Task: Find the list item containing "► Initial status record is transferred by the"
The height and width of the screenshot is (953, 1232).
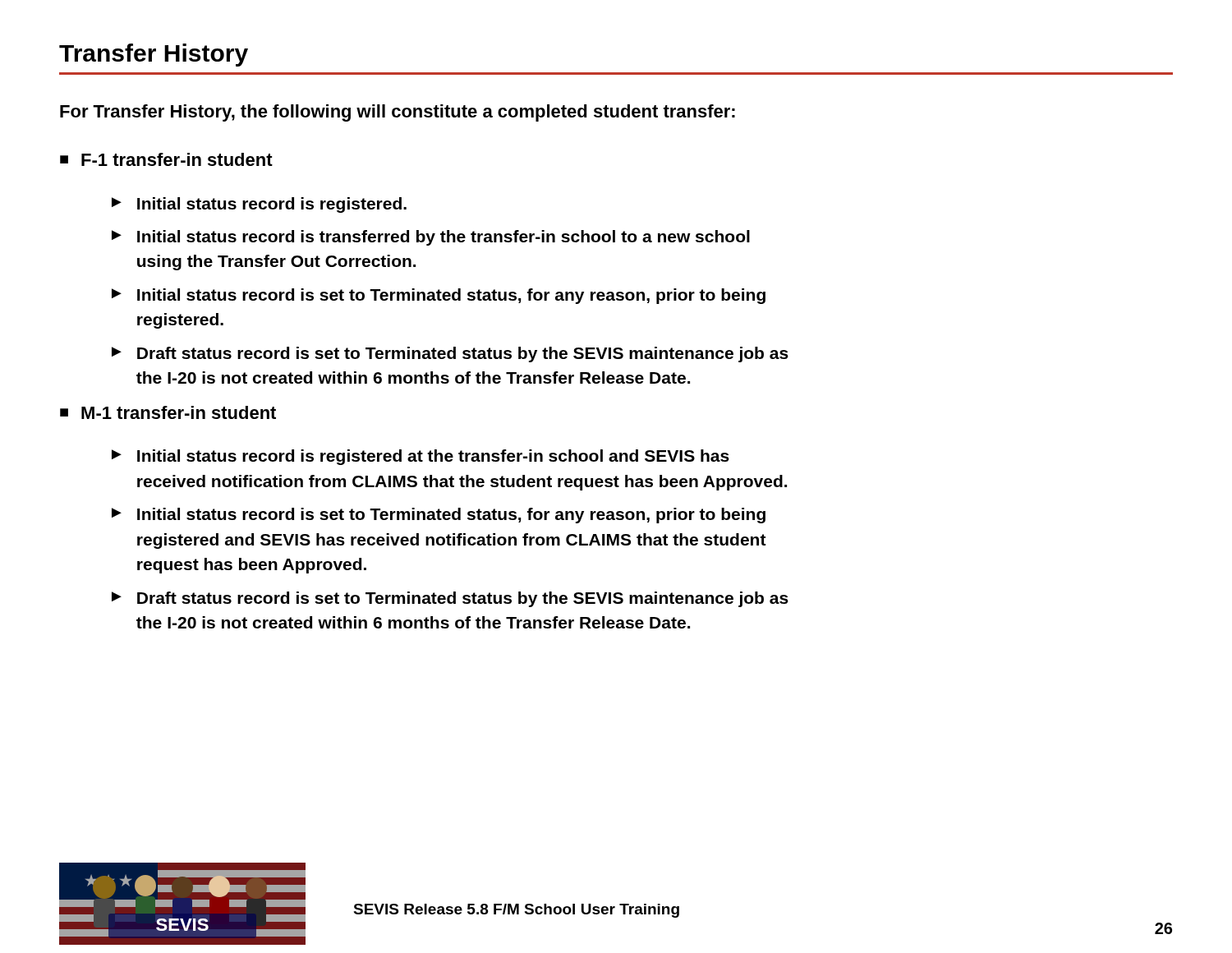Action: click(x=429, y=249)
